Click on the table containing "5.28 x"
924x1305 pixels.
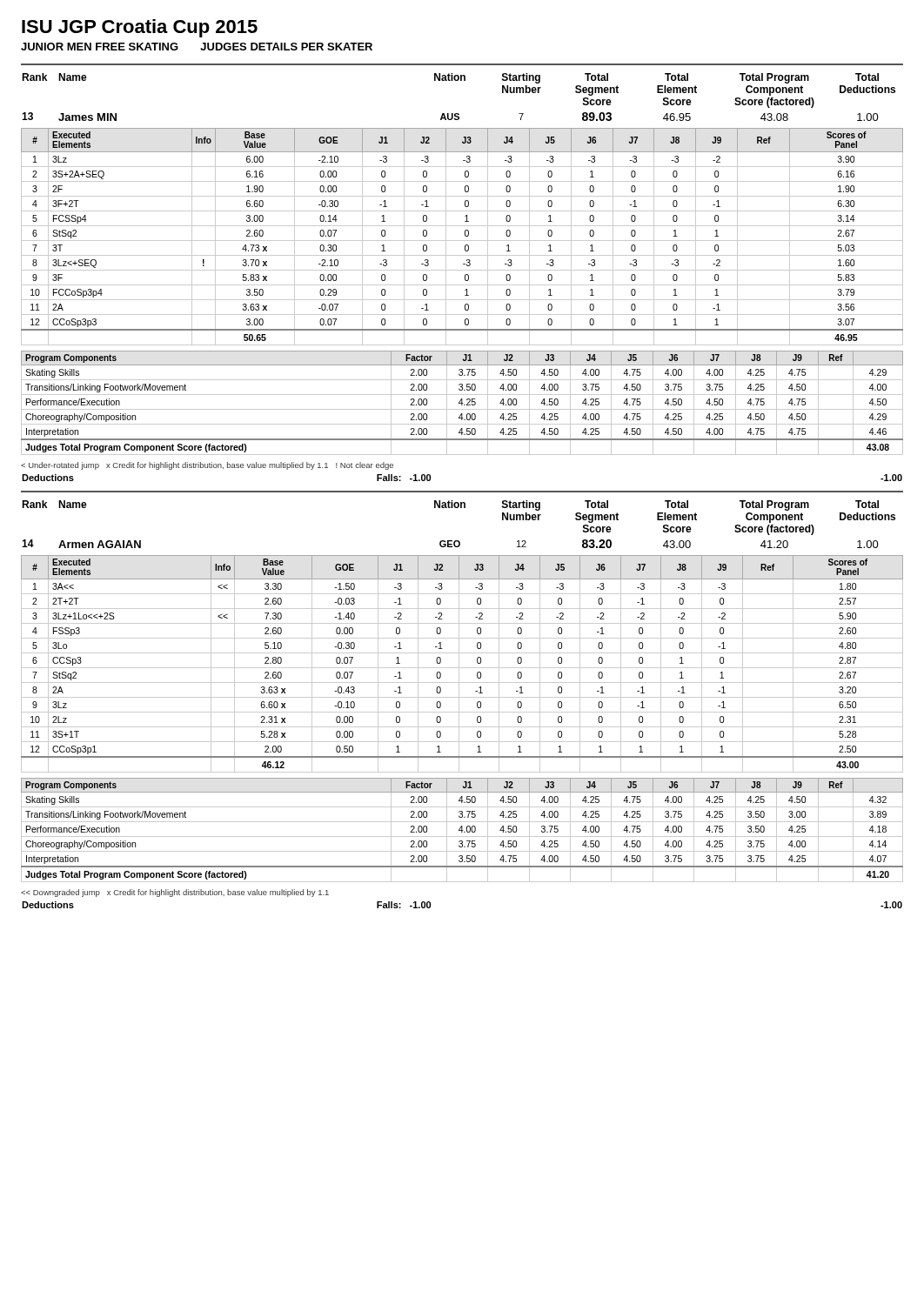click(x=462, y=664)
